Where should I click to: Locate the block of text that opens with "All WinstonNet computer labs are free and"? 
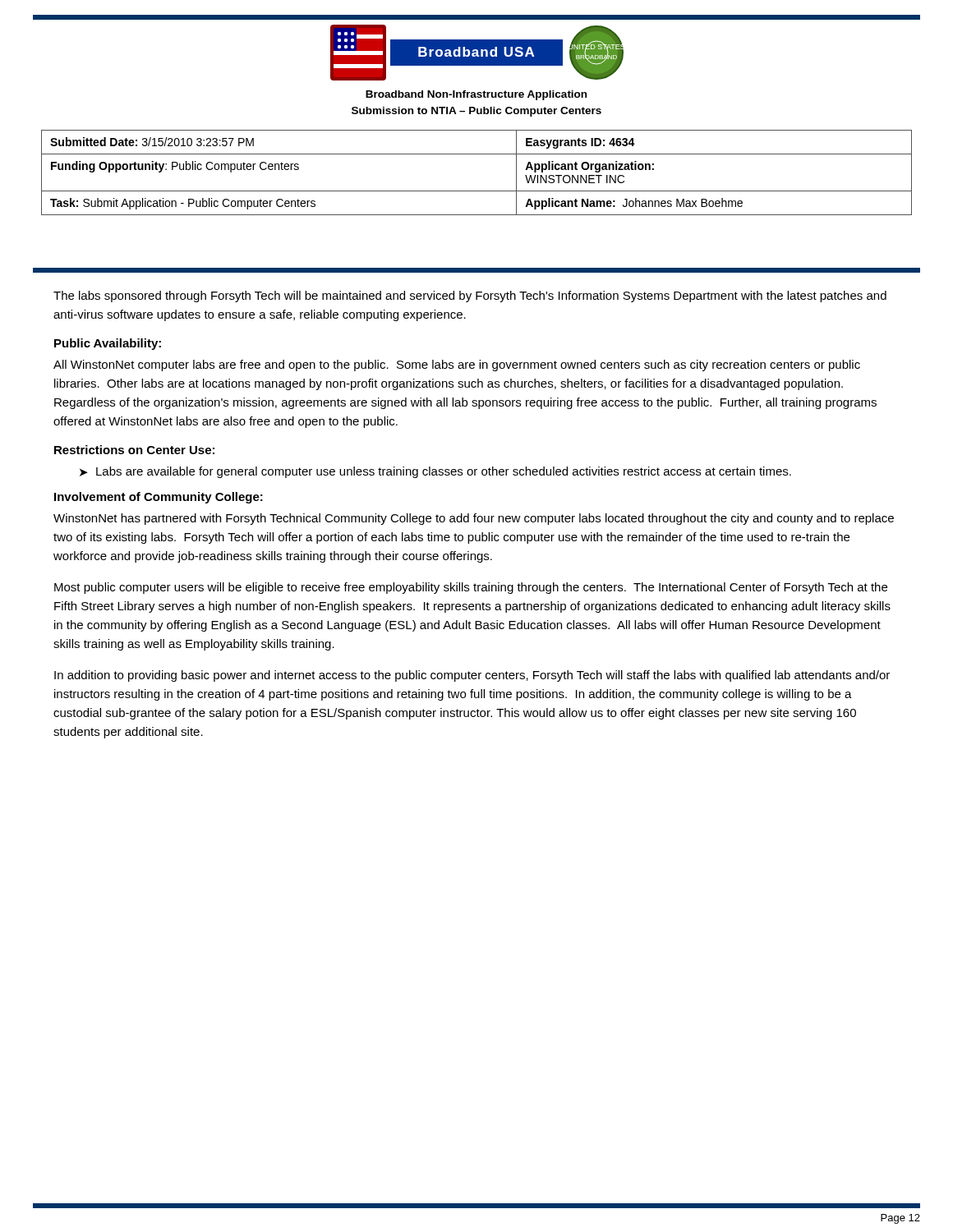pyautogui.click(x=465, y=393)
